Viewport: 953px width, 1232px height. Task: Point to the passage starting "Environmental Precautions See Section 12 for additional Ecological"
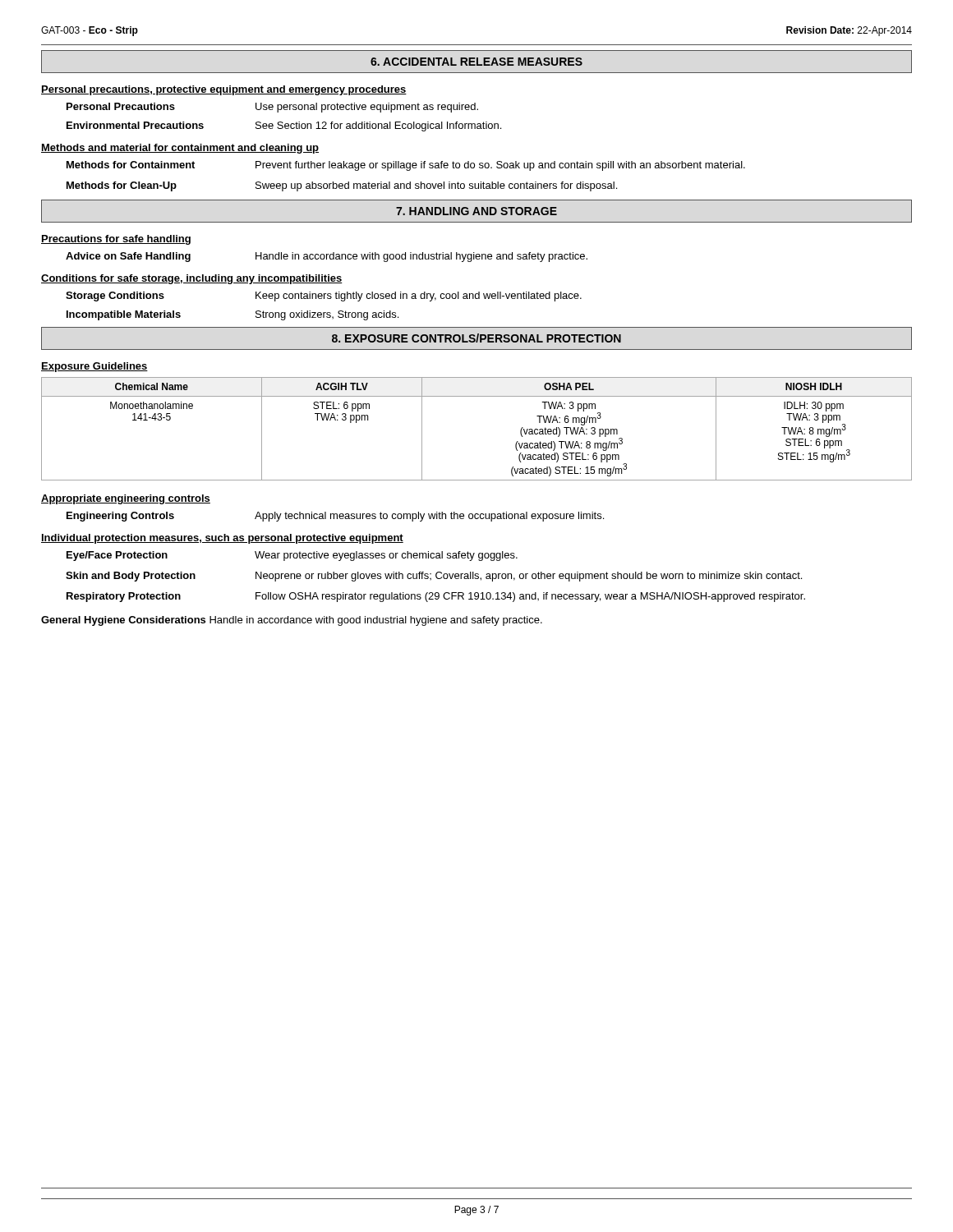coord(476,125)
